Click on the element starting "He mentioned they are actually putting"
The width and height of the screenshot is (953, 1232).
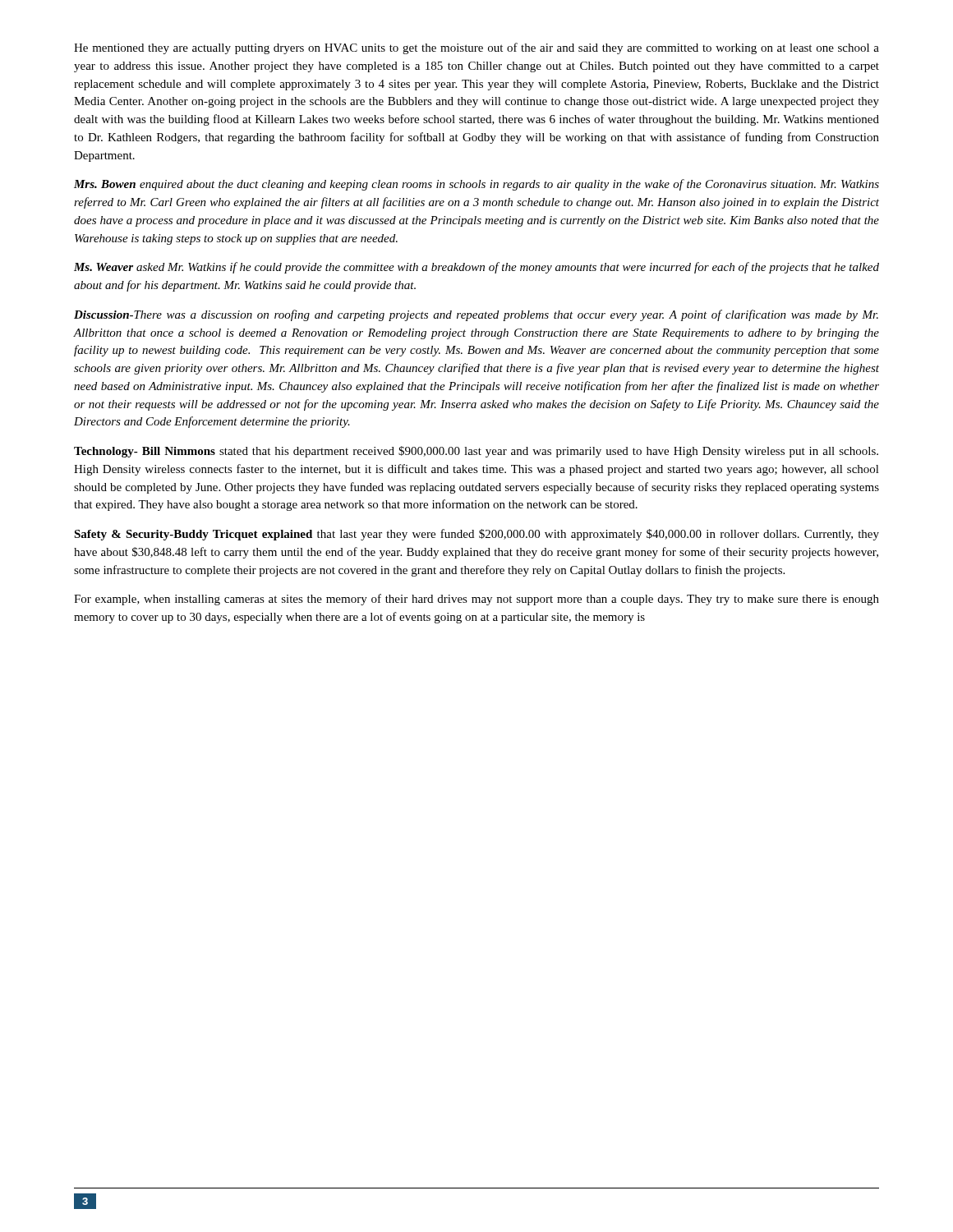tap(476, 101)
